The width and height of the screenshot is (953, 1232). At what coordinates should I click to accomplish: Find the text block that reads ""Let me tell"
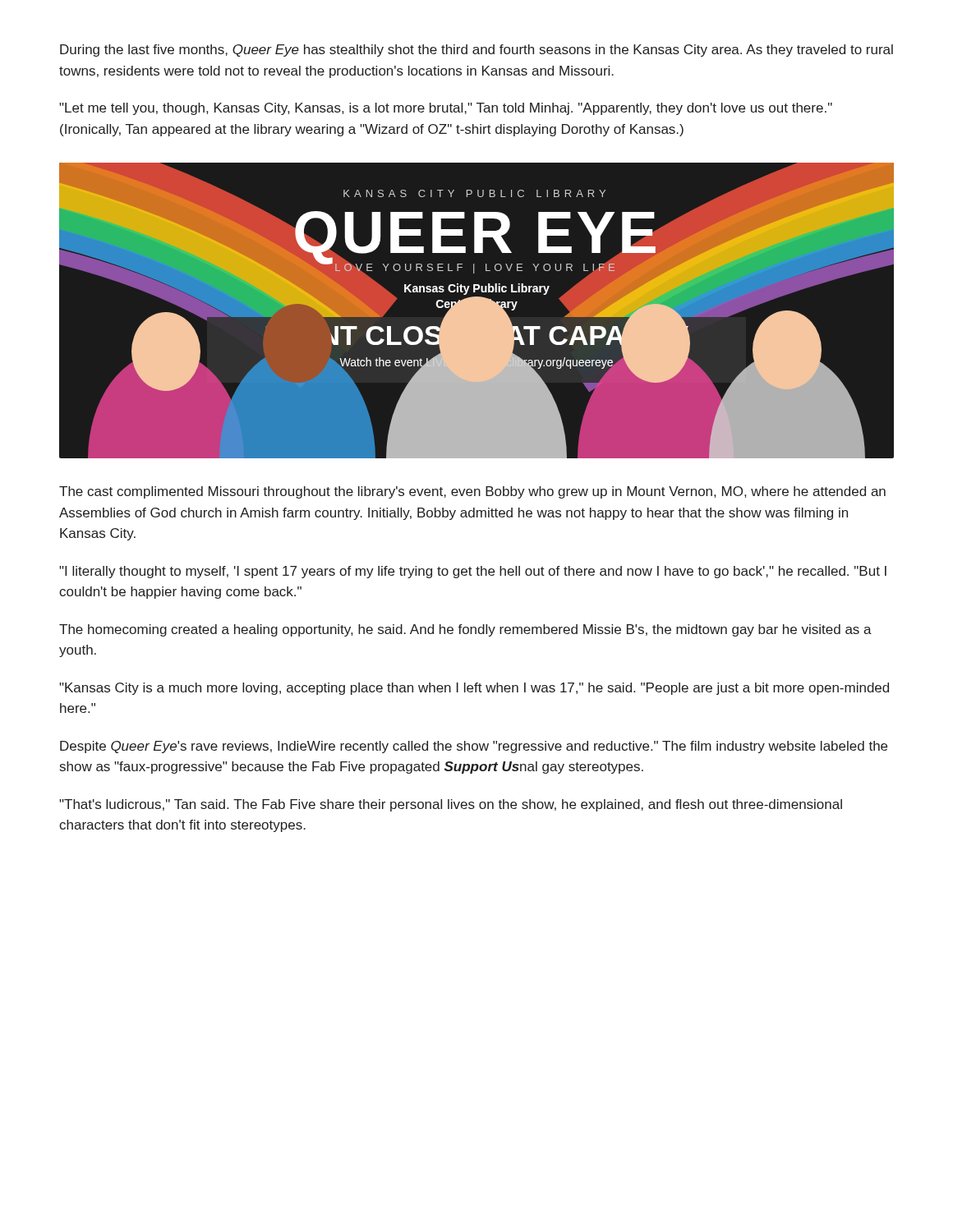[x=446, y=118]
